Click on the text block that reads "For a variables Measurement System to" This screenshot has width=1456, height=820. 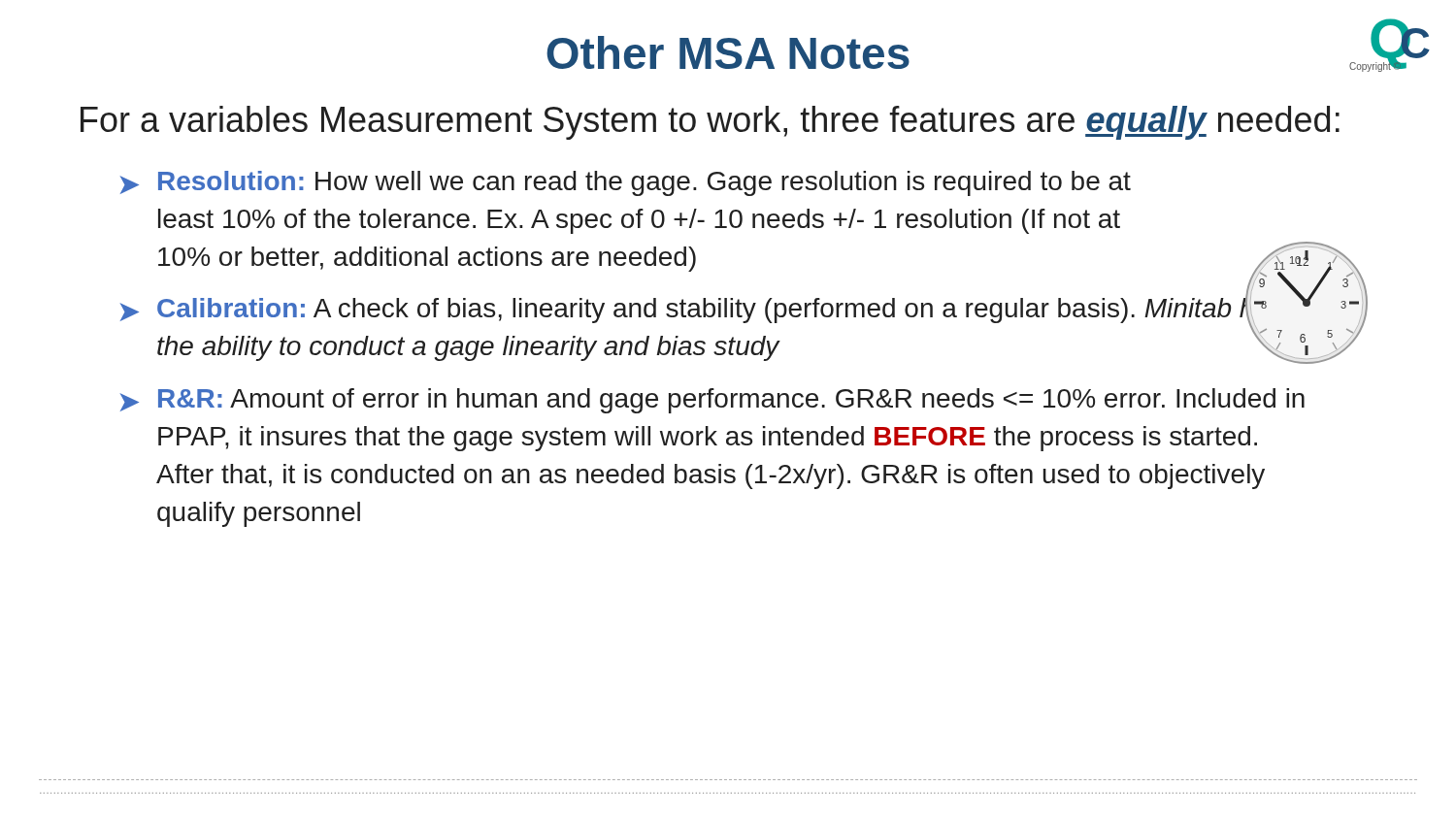tap(710, 120)
